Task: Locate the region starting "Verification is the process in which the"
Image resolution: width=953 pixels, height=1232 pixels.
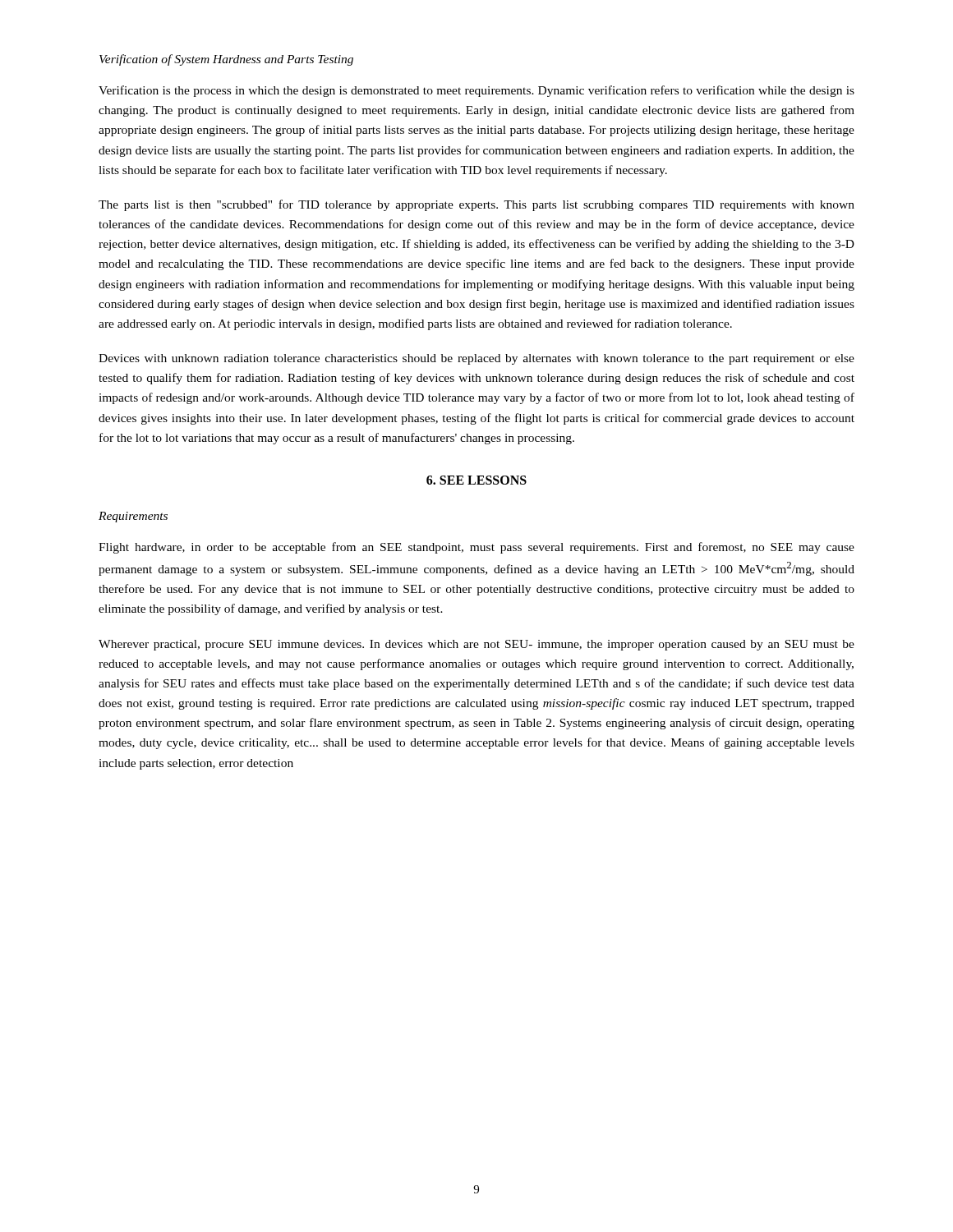Action: 476,130
